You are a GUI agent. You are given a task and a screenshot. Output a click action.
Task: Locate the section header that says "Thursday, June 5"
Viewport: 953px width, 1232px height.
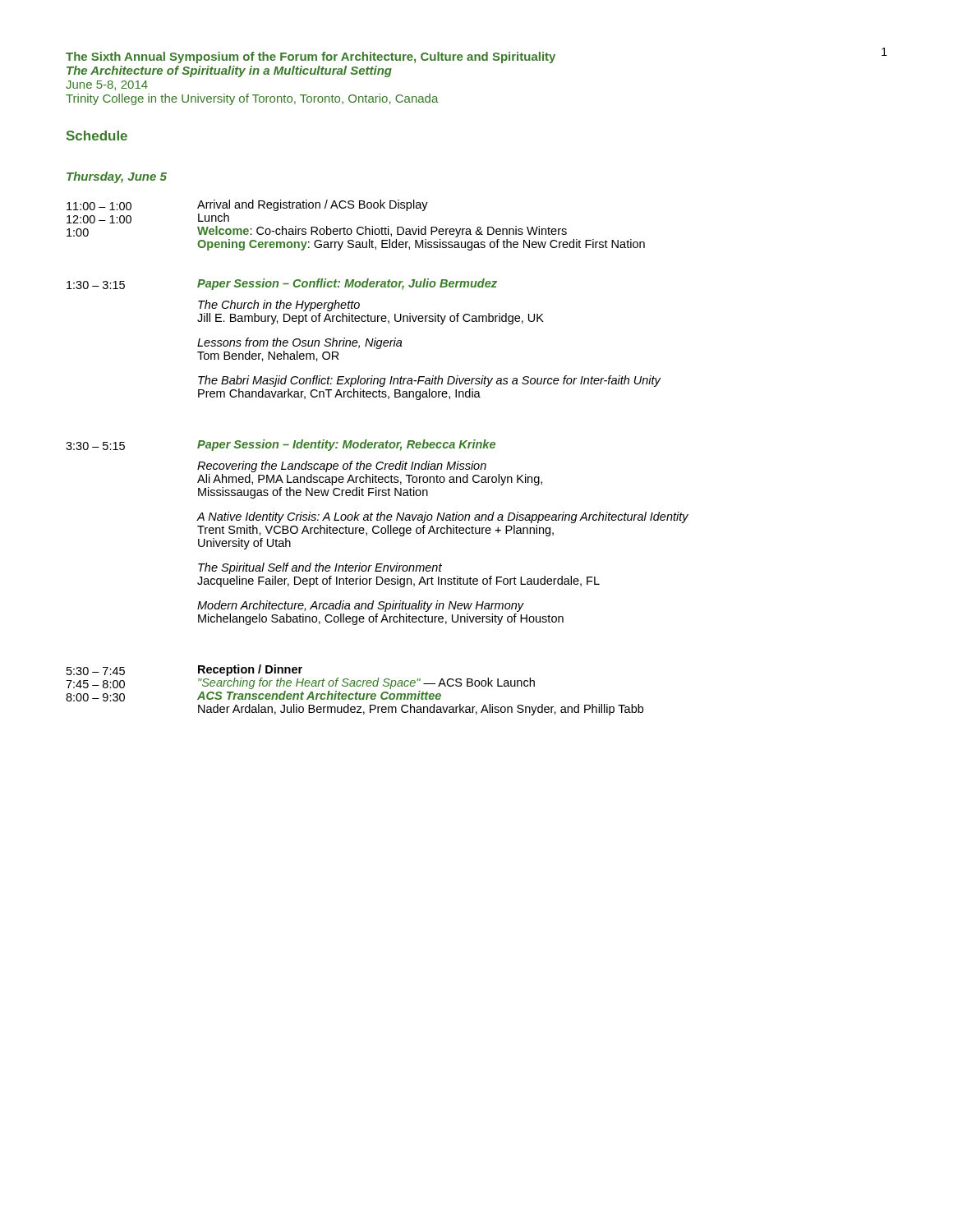coord(116,176)
